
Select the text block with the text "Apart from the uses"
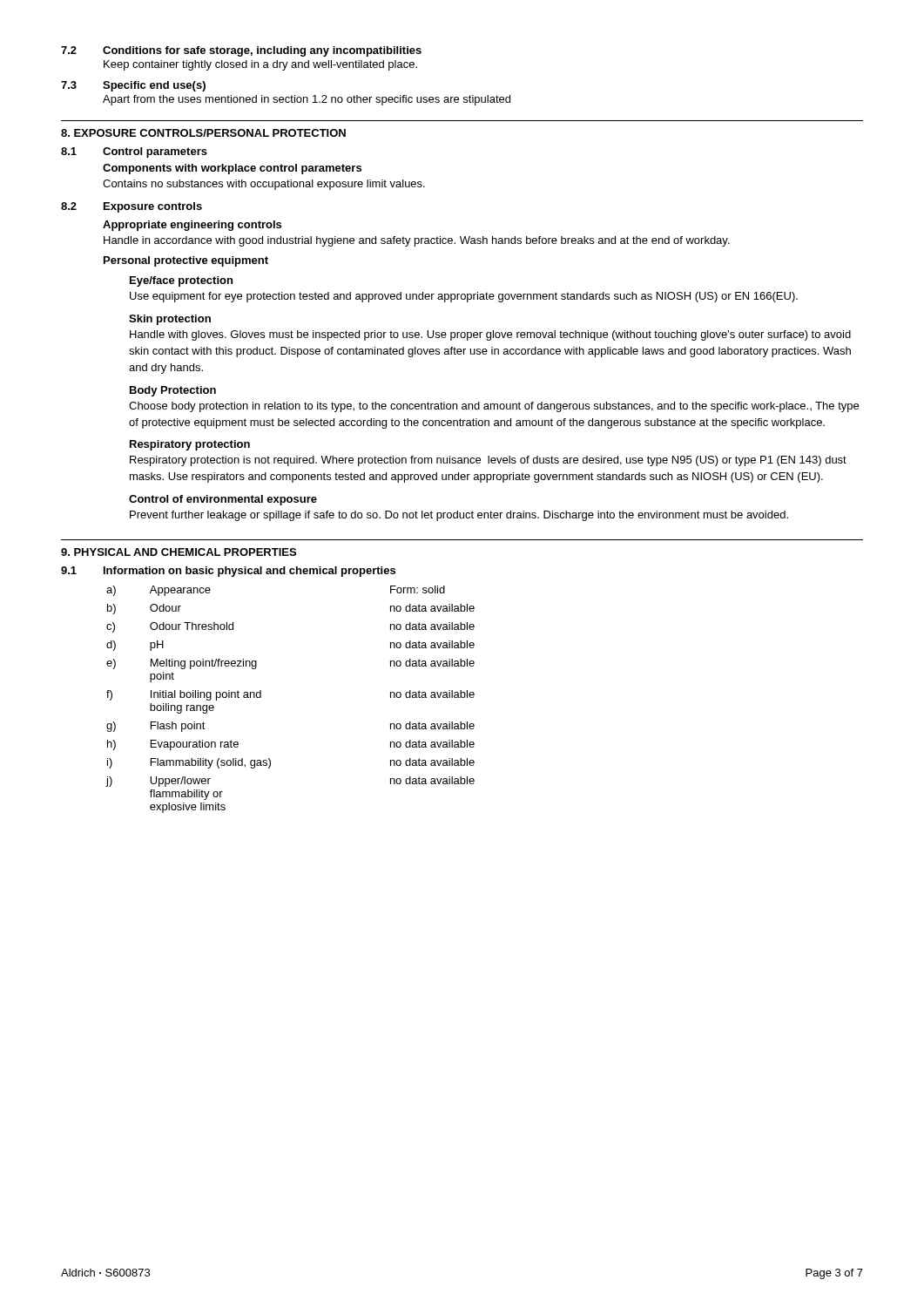[307, 99]
